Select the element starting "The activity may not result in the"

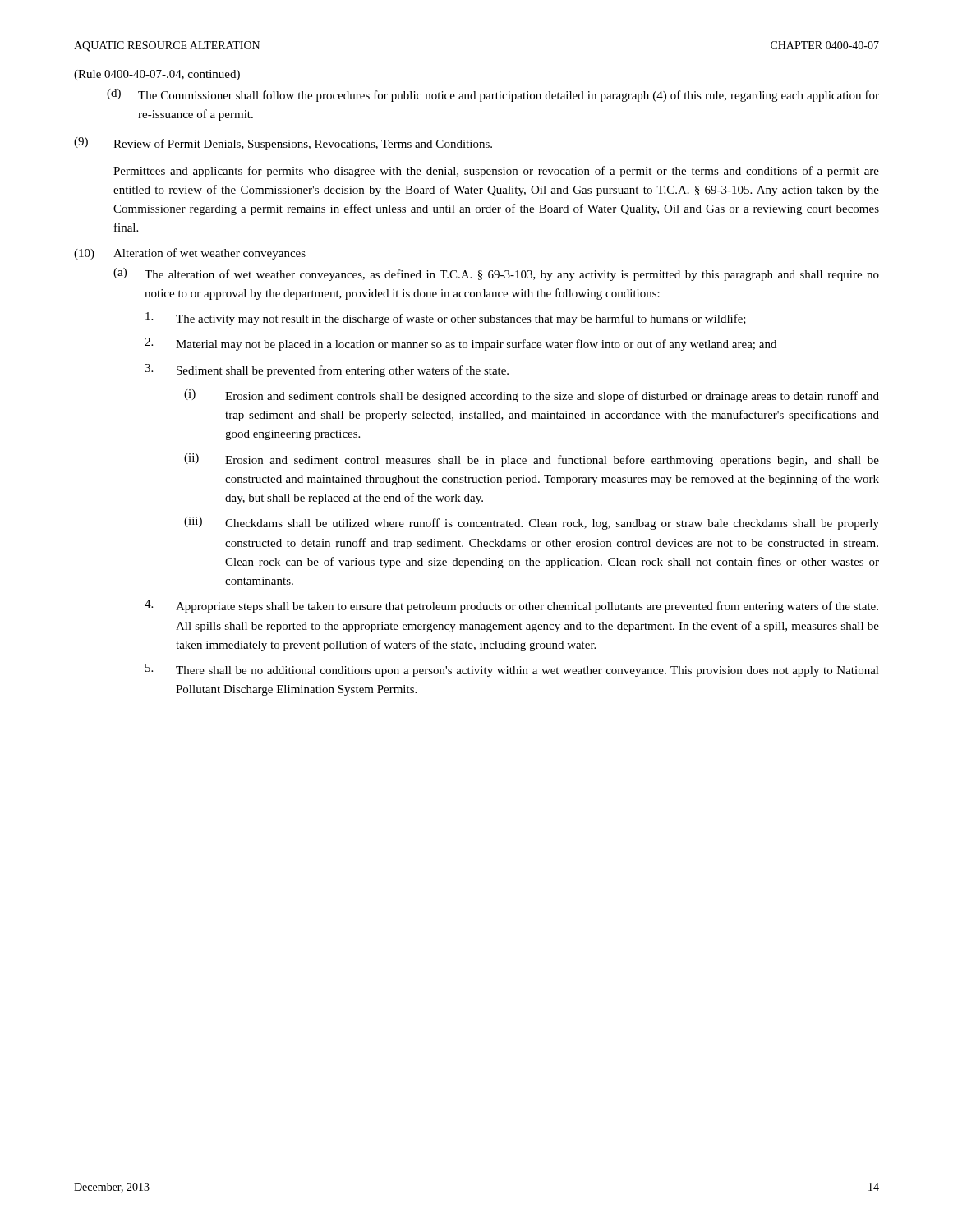pyautogui.click(x=445, y=319)
